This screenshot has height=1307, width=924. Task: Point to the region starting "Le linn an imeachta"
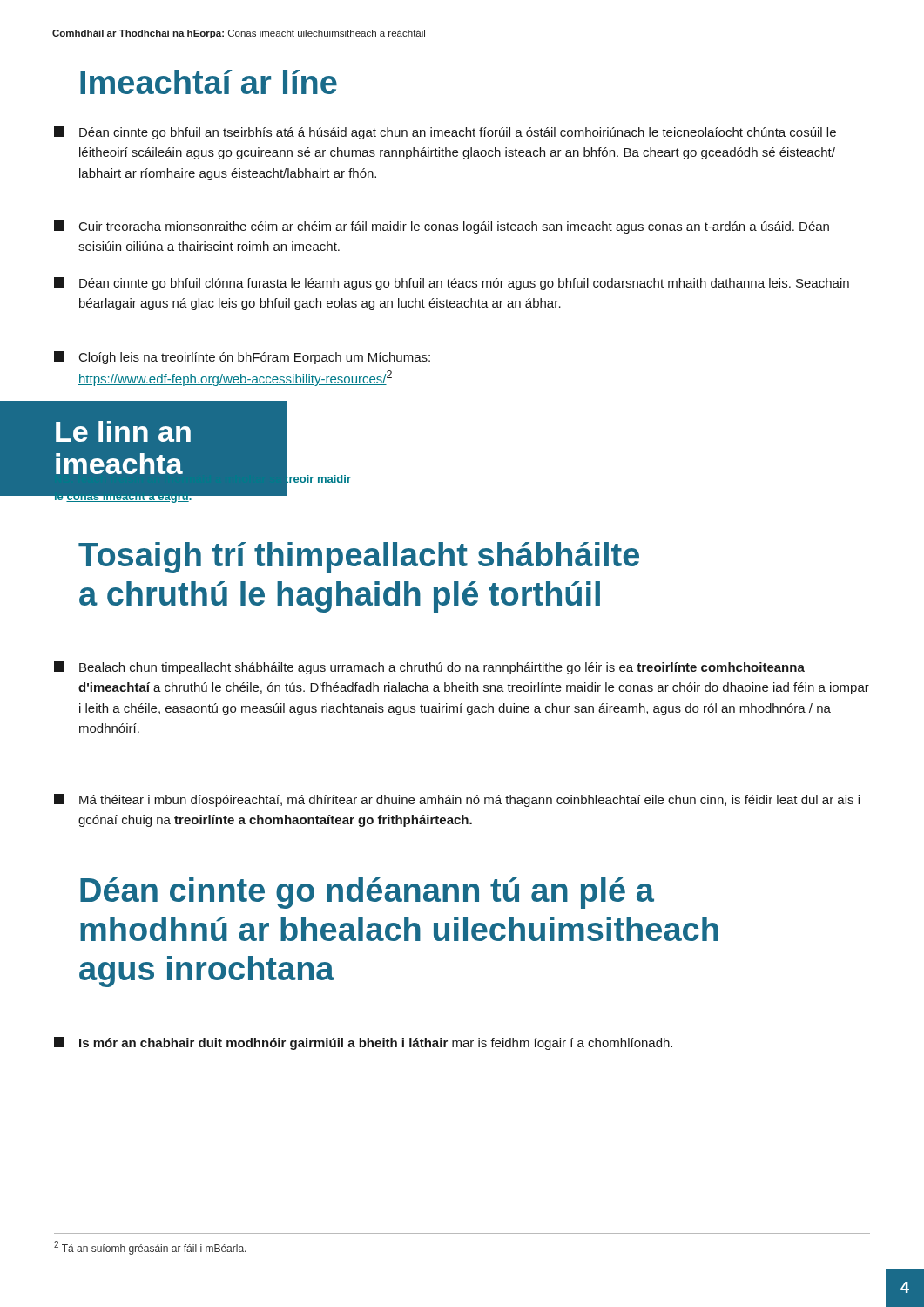[123, 448]
